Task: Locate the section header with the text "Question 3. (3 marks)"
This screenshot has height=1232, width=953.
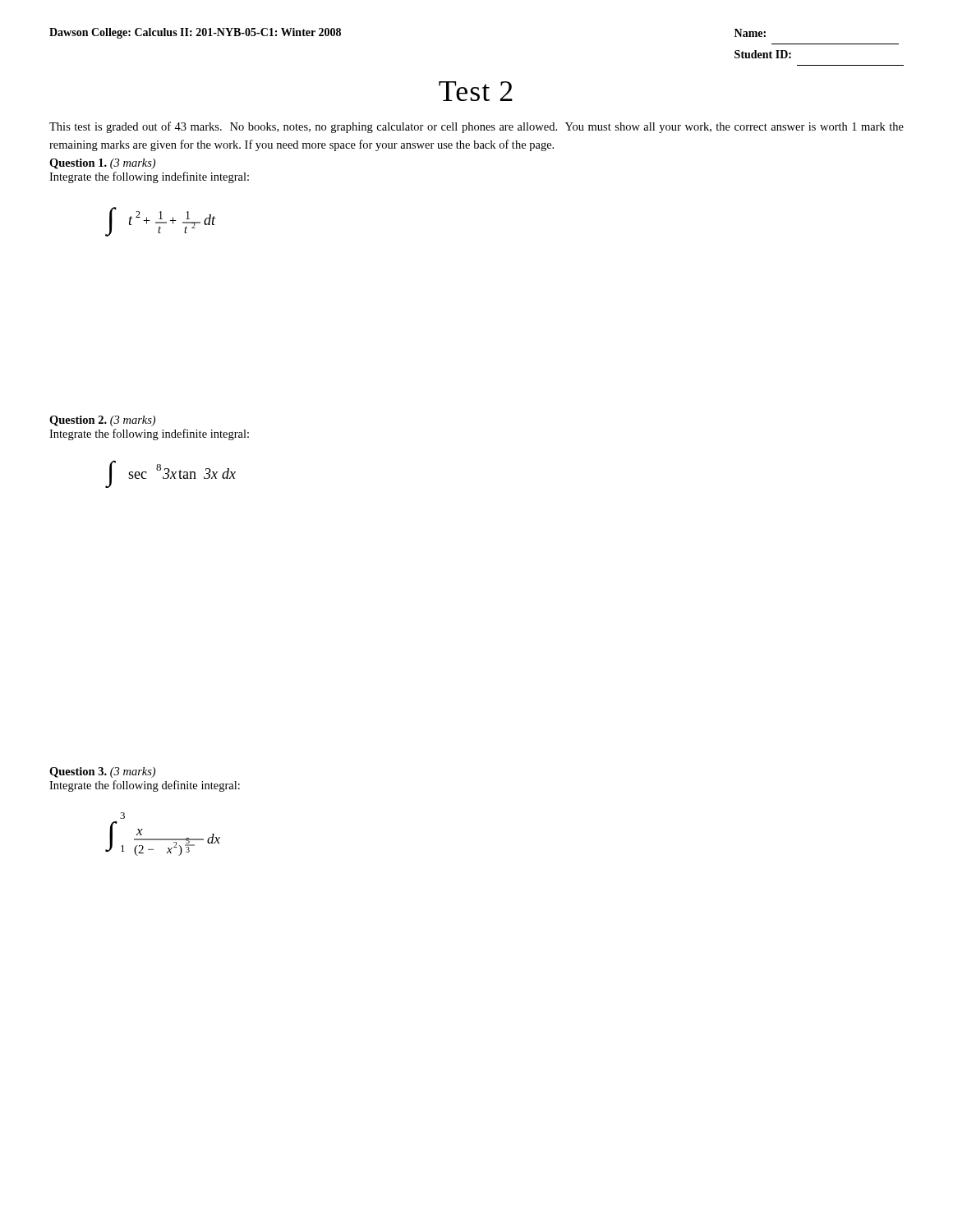Action: click(x=103, y=771)
